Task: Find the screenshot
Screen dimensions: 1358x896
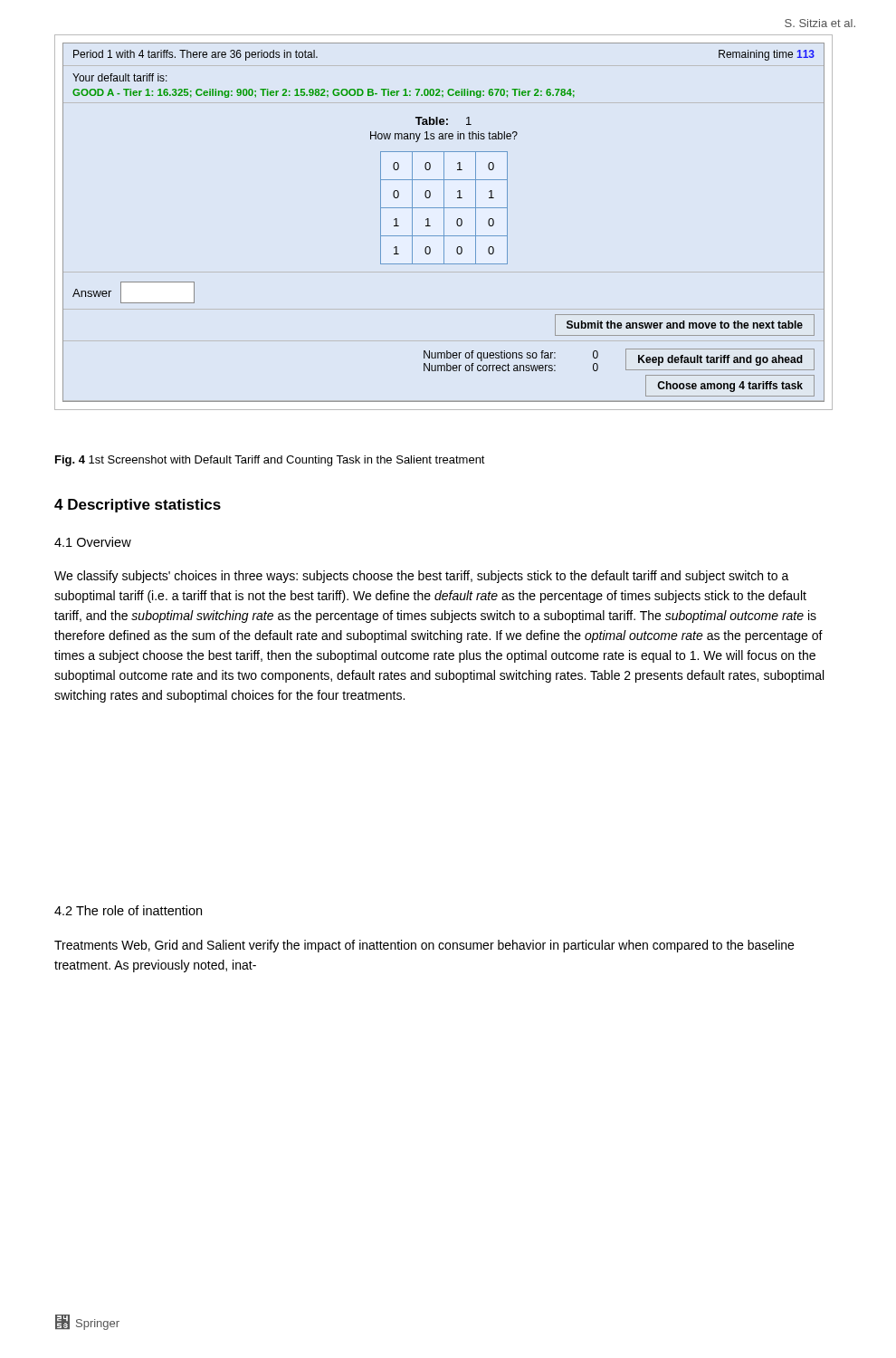Action: coord(443,222)
